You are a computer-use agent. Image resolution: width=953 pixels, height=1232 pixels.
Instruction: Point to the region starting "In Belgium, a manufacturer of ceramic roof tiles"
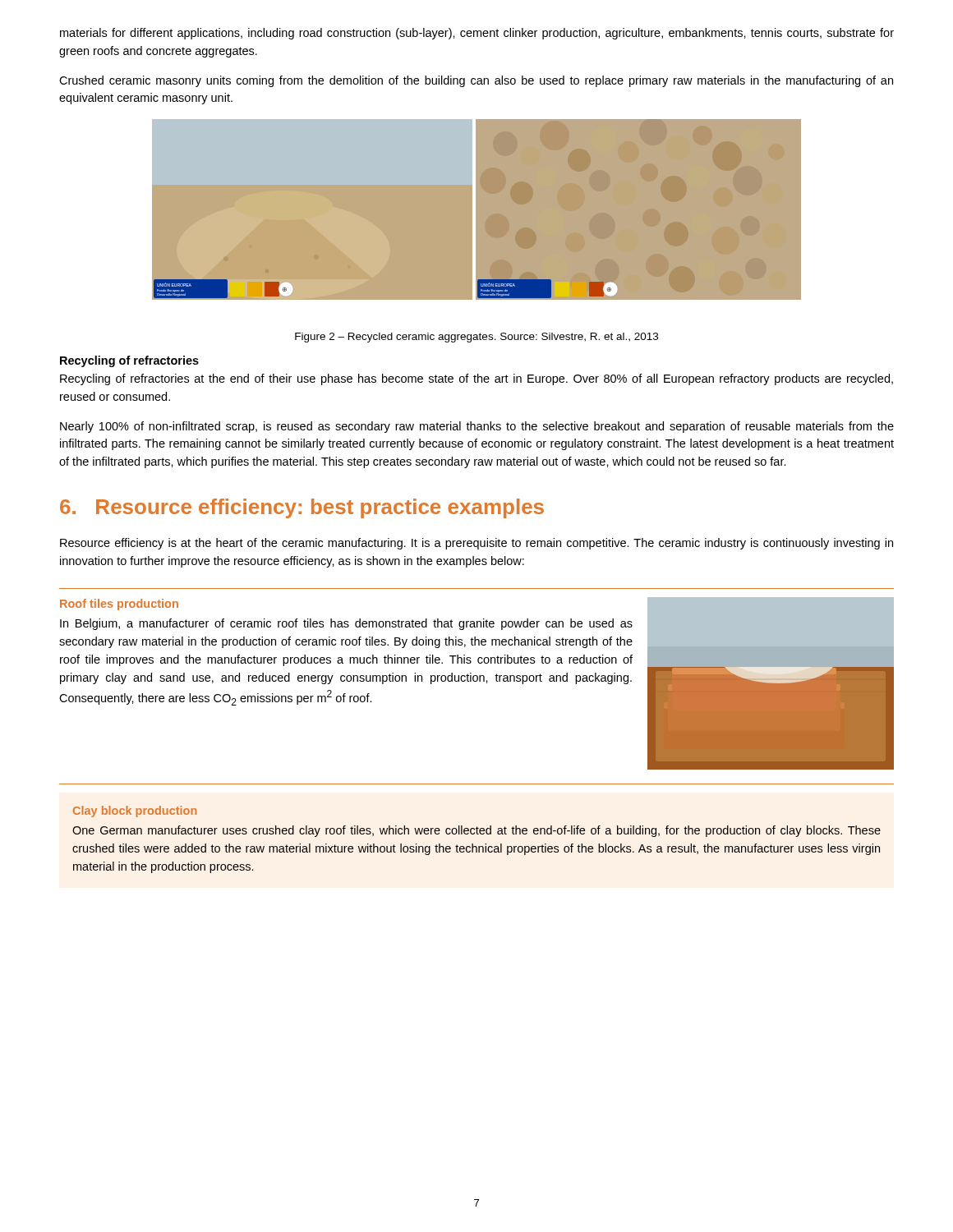[346, 662]
